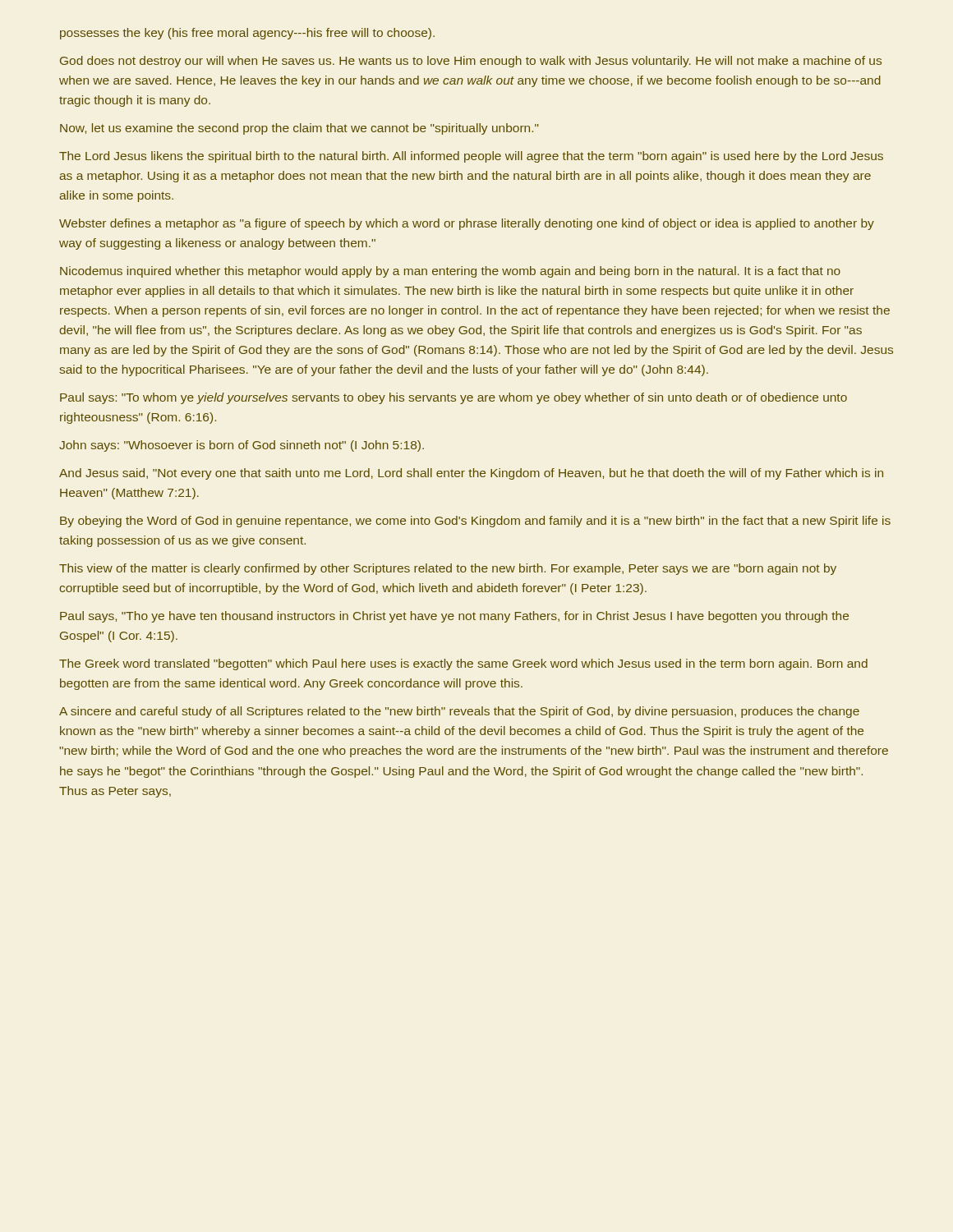Click on the region starting "Nicodemus inquired whether this metaphor would"
This screenshot has width=953, height=1232.
click(x=476, y=320)
